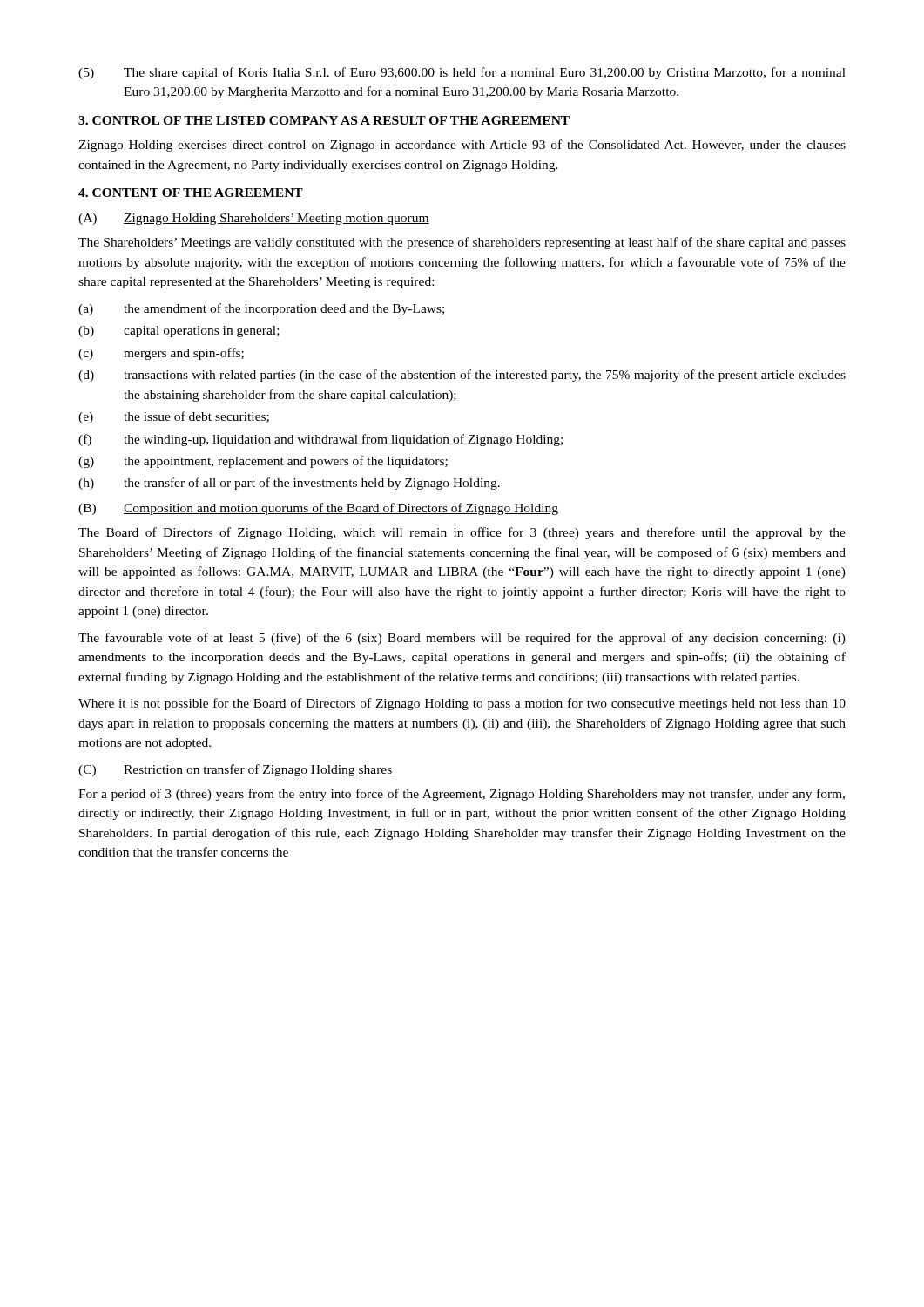Point to the block beginning "For a period of 3 (three) years from"
924x1307 pixels.
pos(462,823)
